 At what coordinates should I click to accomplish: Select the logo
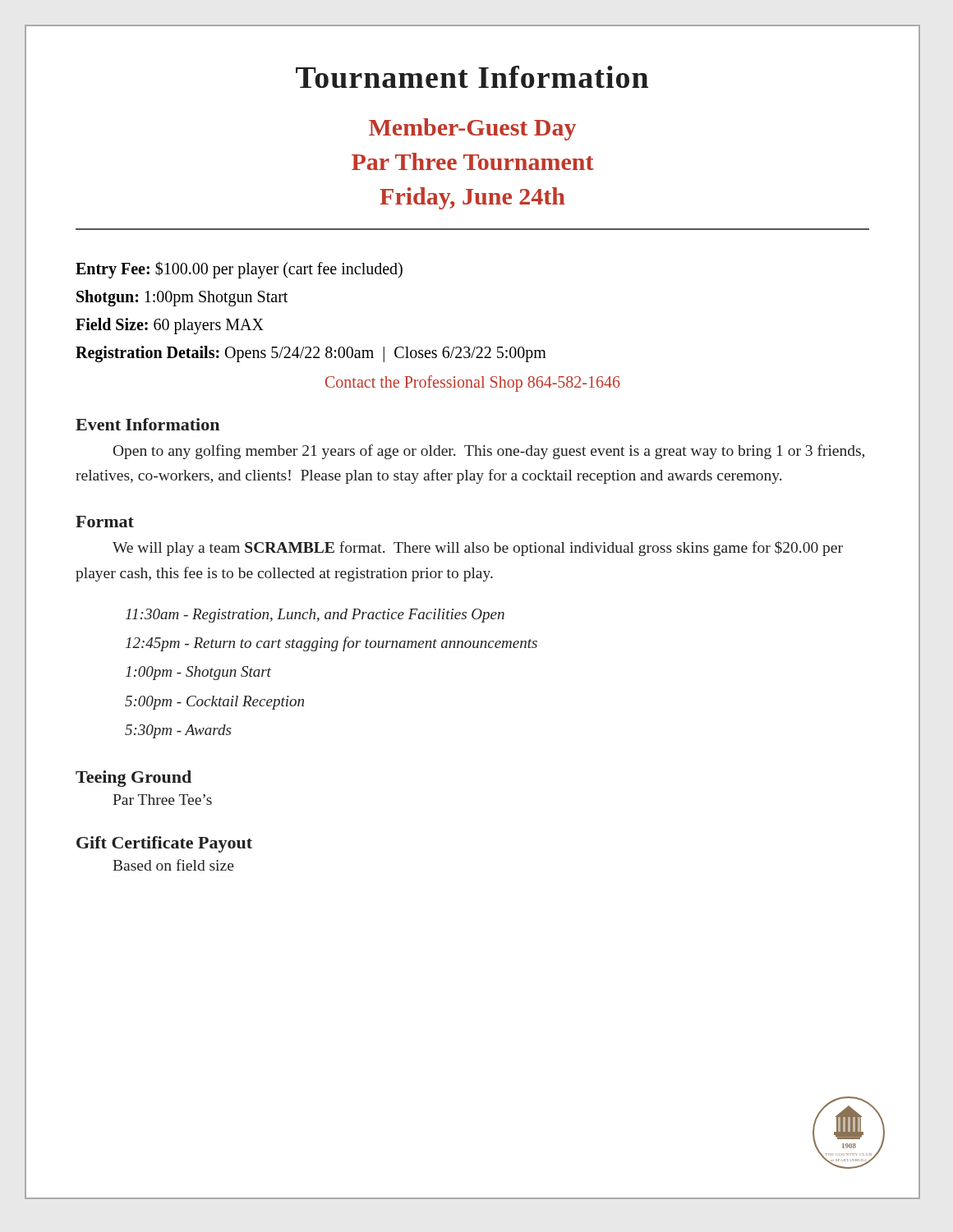(x=849, y=1134)
